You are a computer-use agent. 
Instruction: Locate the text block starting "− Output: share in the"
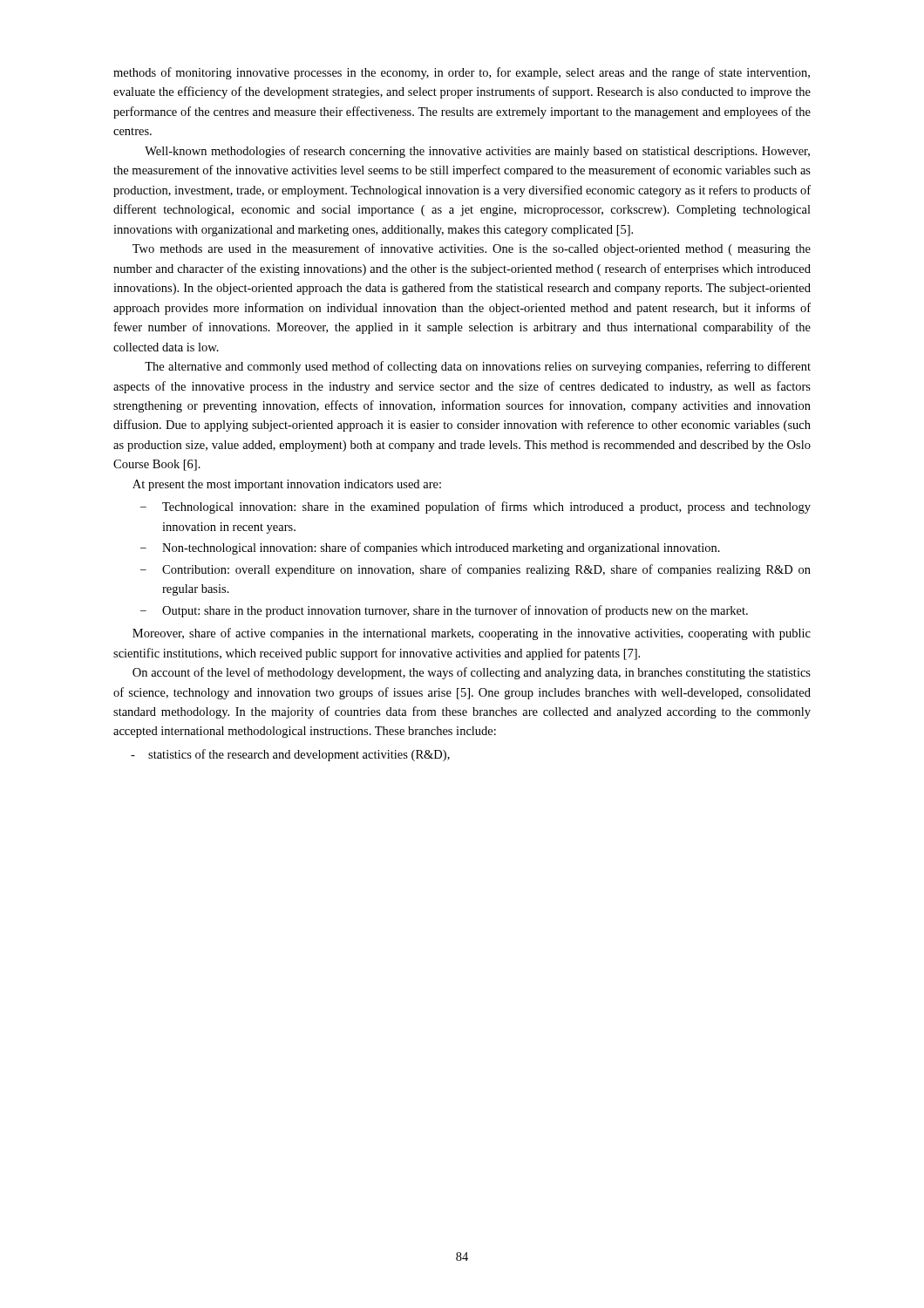(x=444, y=610)
